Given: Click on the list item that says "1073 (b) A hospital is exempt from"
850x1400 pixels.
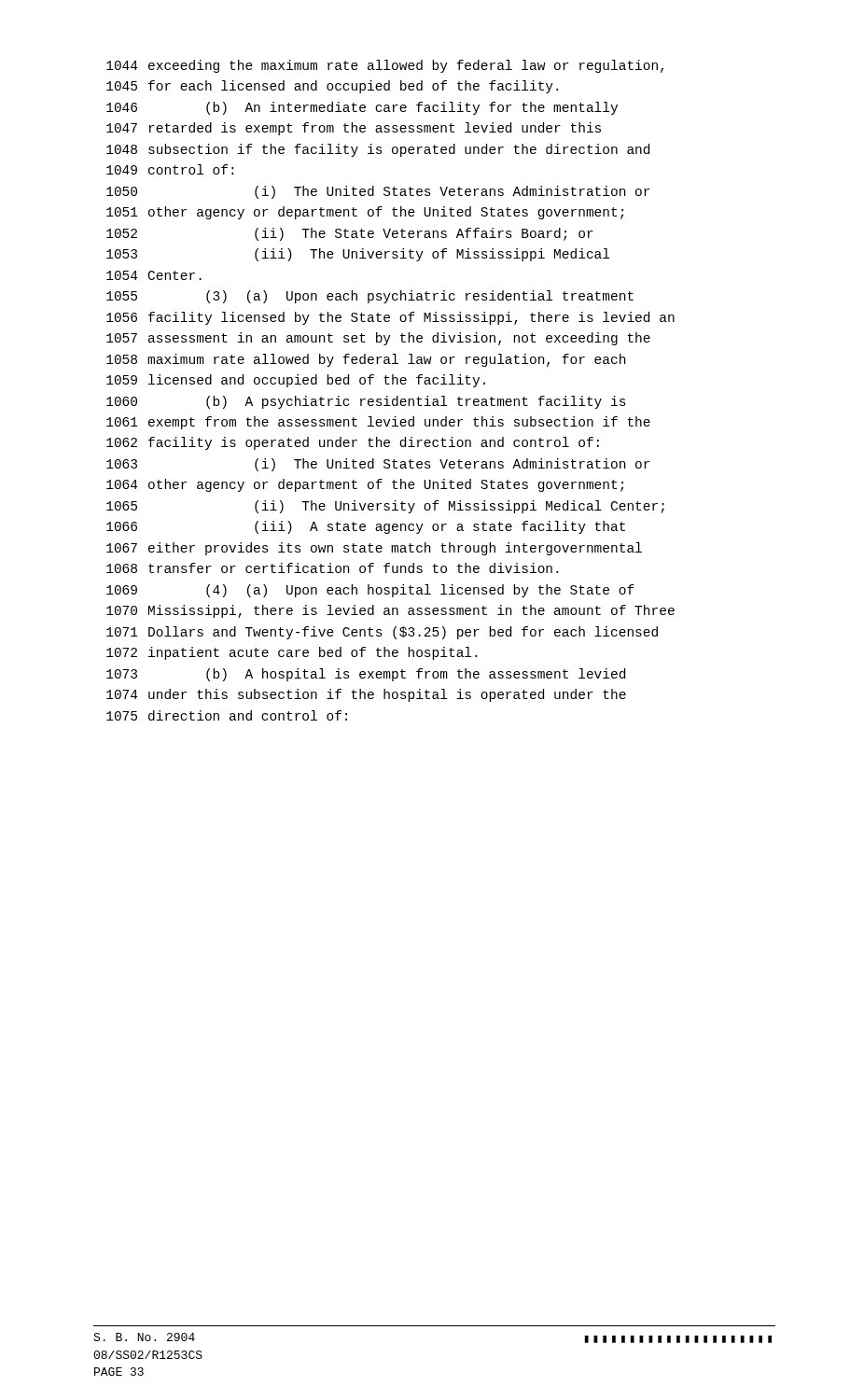Looking at the screenshot, I should coord(434,675).
